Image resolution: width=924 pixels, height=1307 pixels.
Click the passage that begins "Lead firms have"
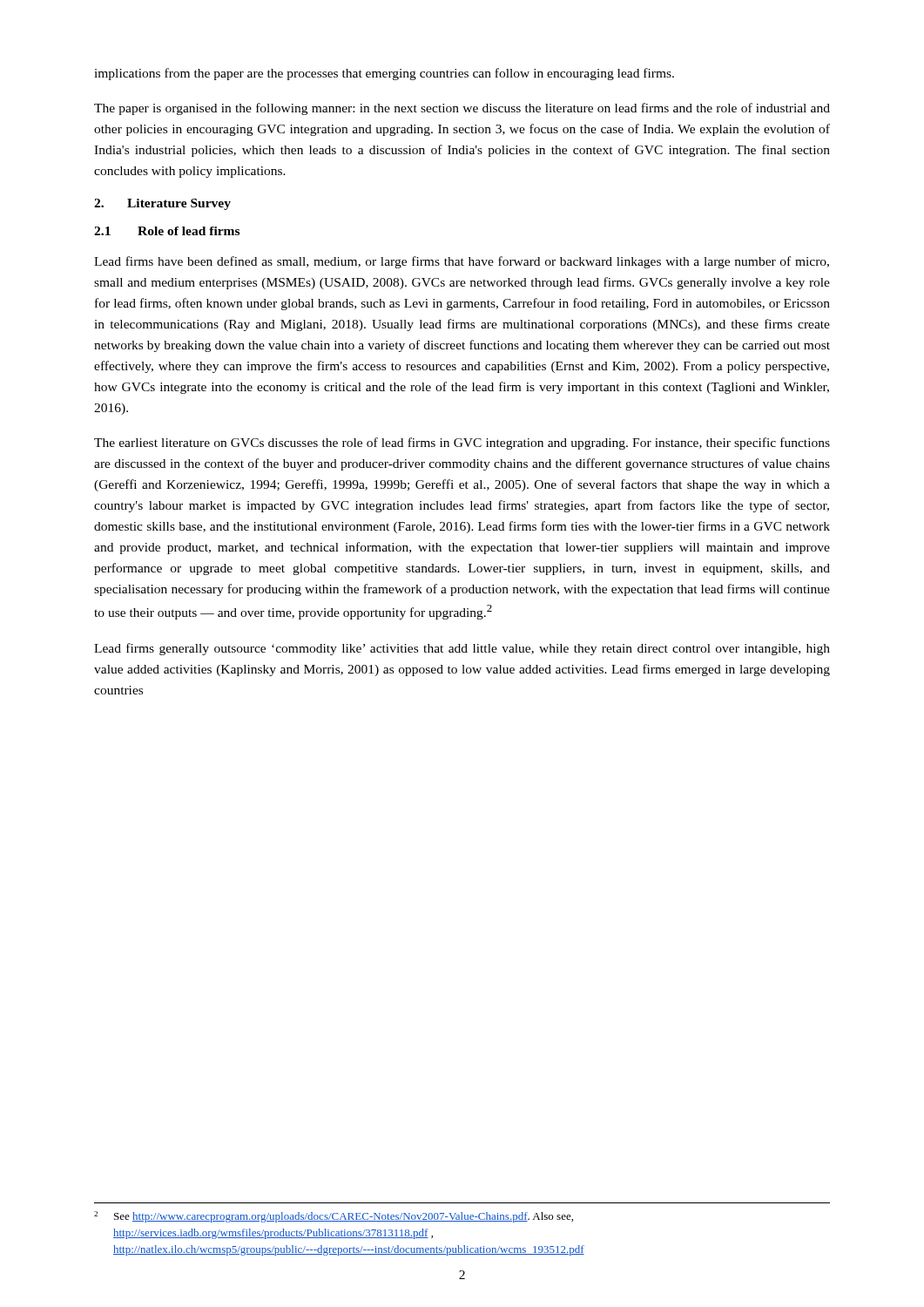(x=462, y=335)
